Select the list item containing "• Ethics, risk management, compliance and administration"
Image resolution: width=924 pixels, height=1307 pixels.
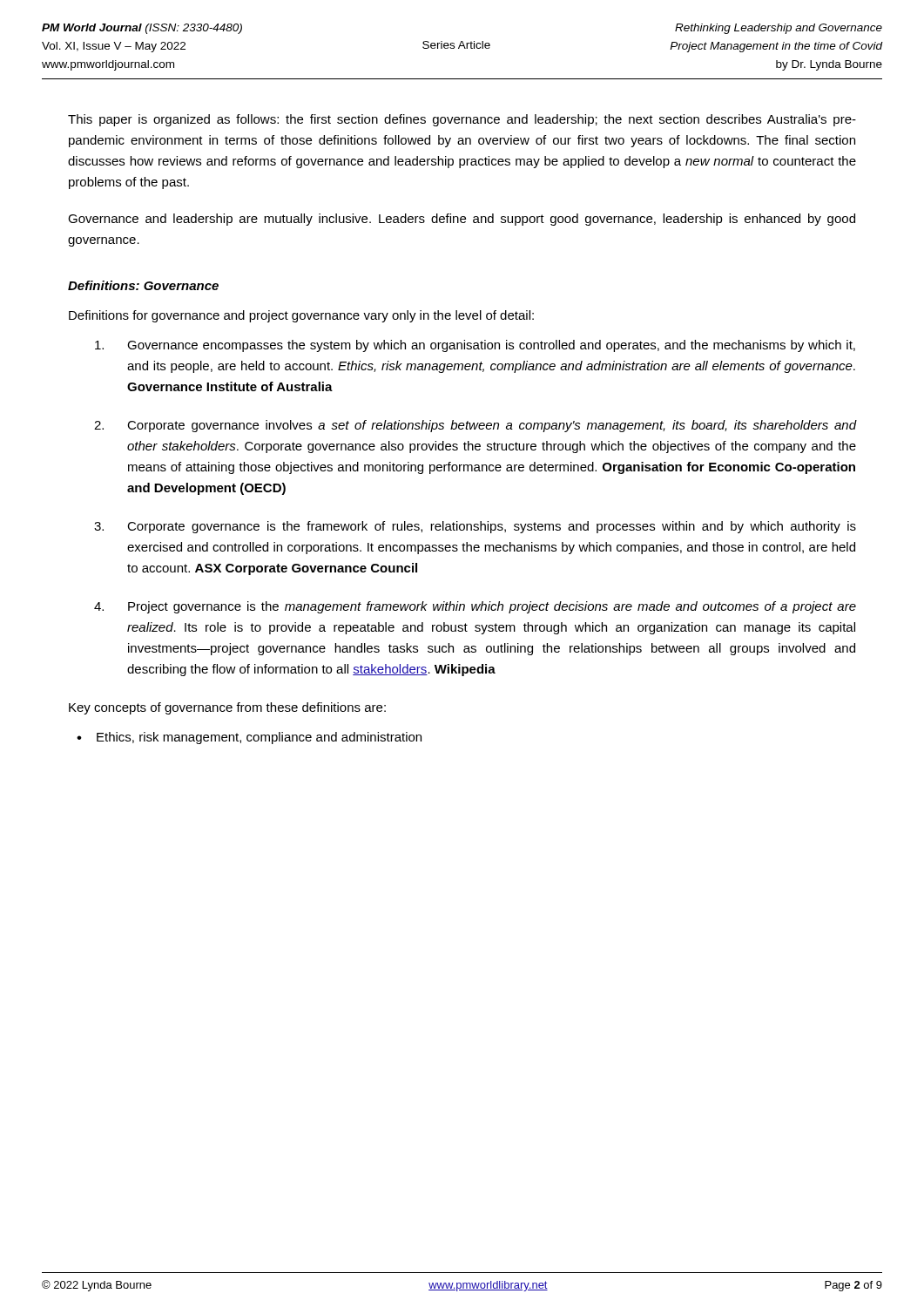coord(250,738)
